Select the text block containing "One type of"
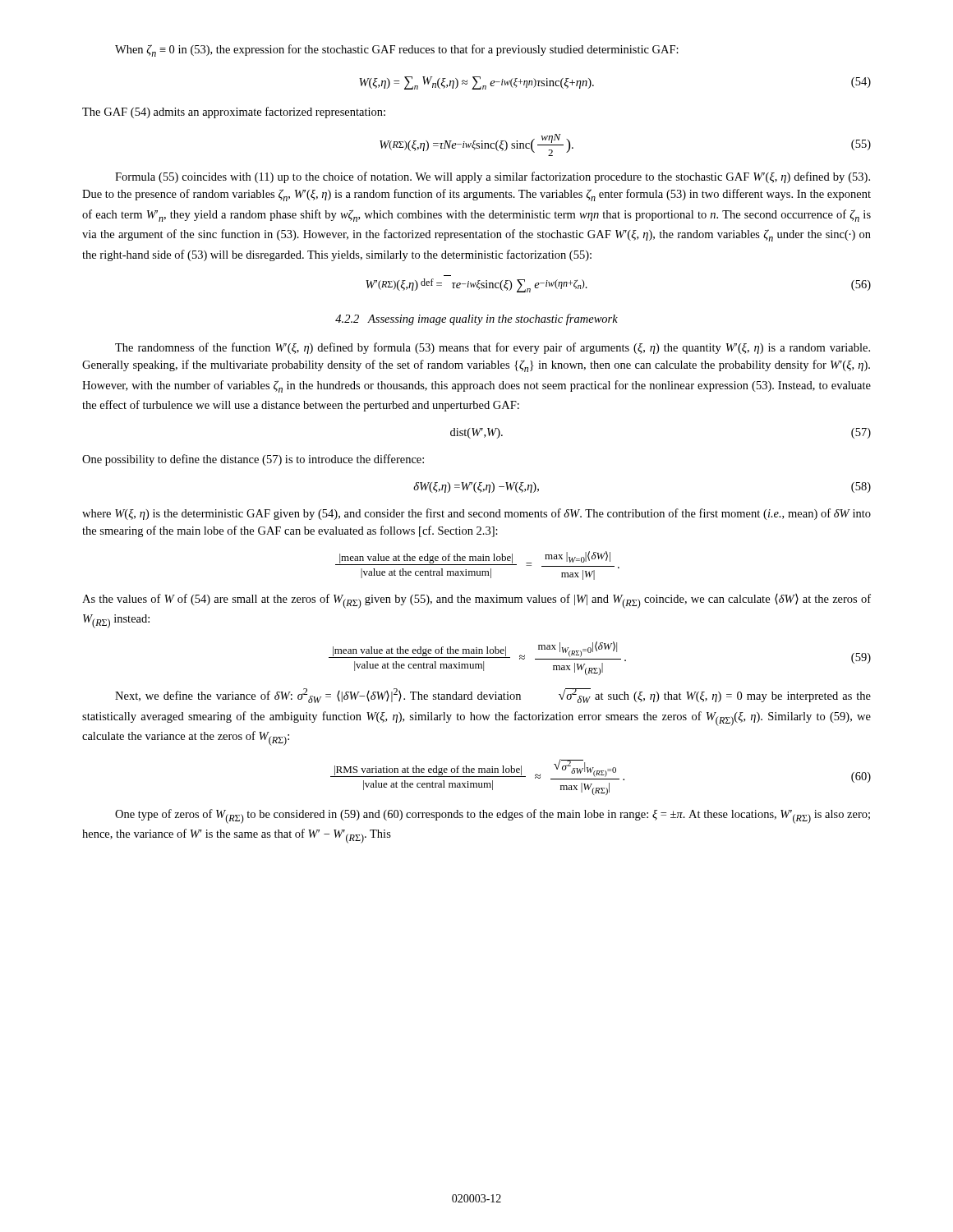 476,826
